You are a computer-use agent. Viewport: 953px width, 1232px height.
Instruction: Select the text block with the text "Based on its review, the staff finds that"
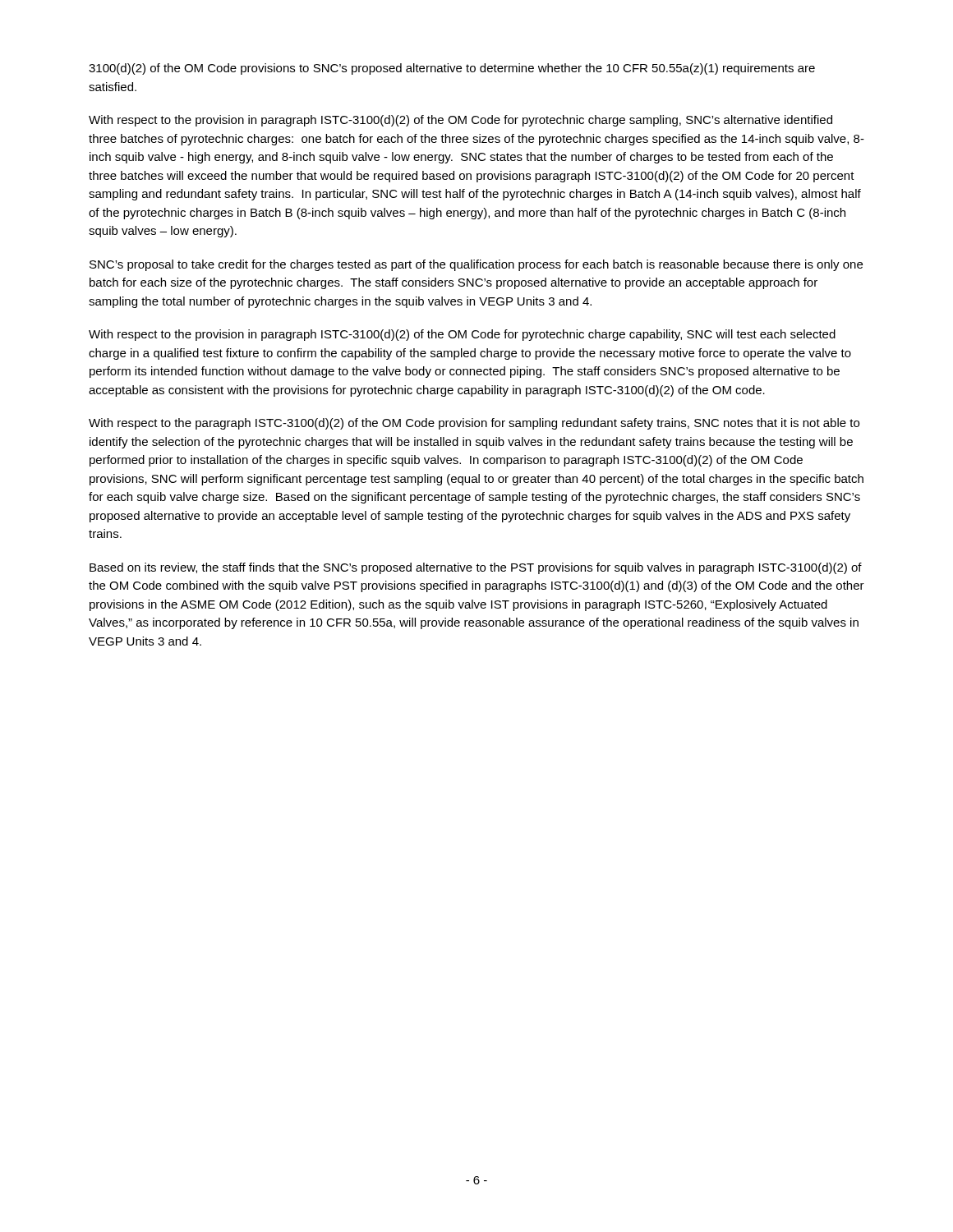pyautogui.click(x=476, y=604)
